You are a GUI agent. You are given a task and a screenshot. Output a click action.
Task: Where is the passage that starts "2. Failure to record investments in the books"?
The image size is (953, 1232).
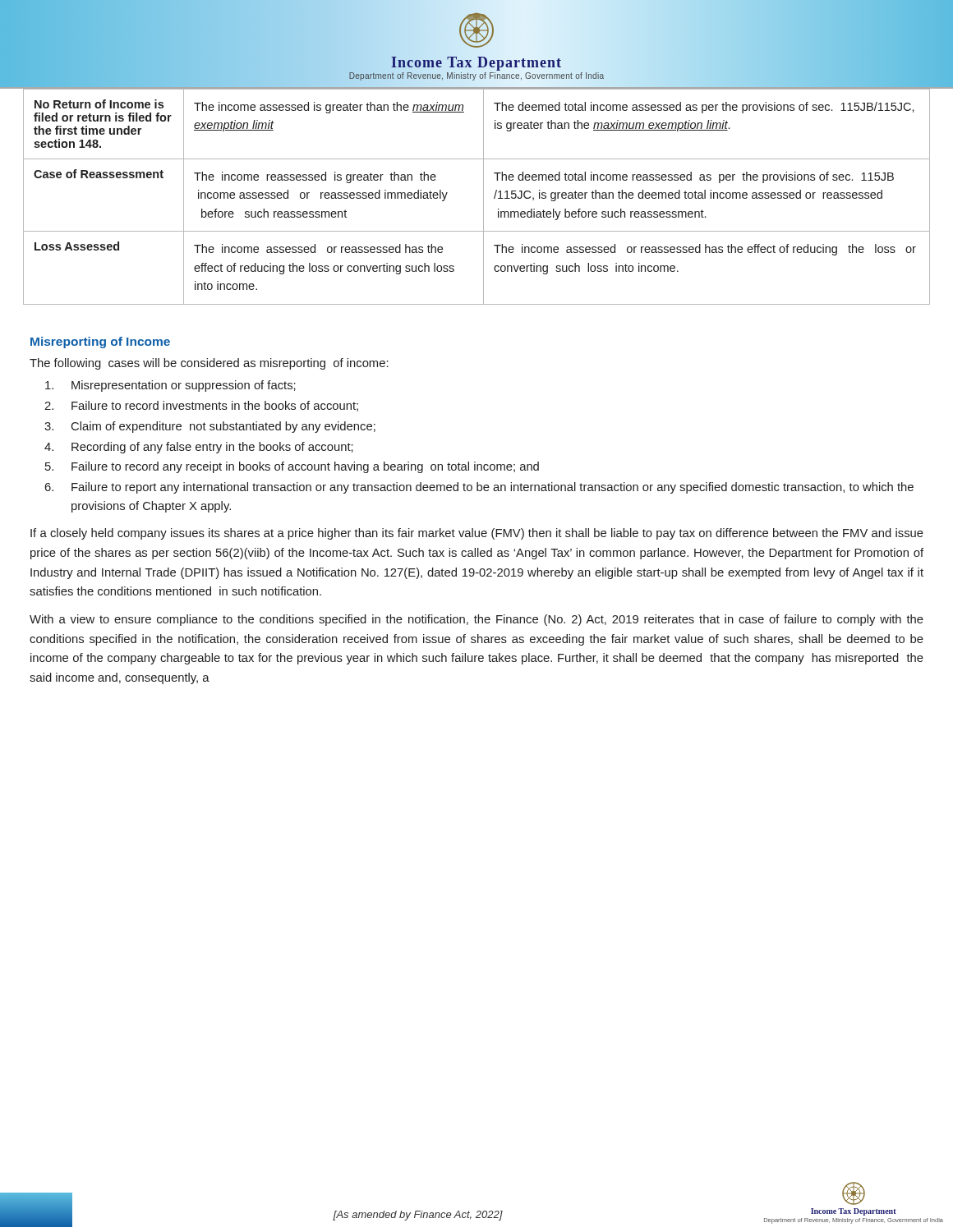tap(201, 406)
